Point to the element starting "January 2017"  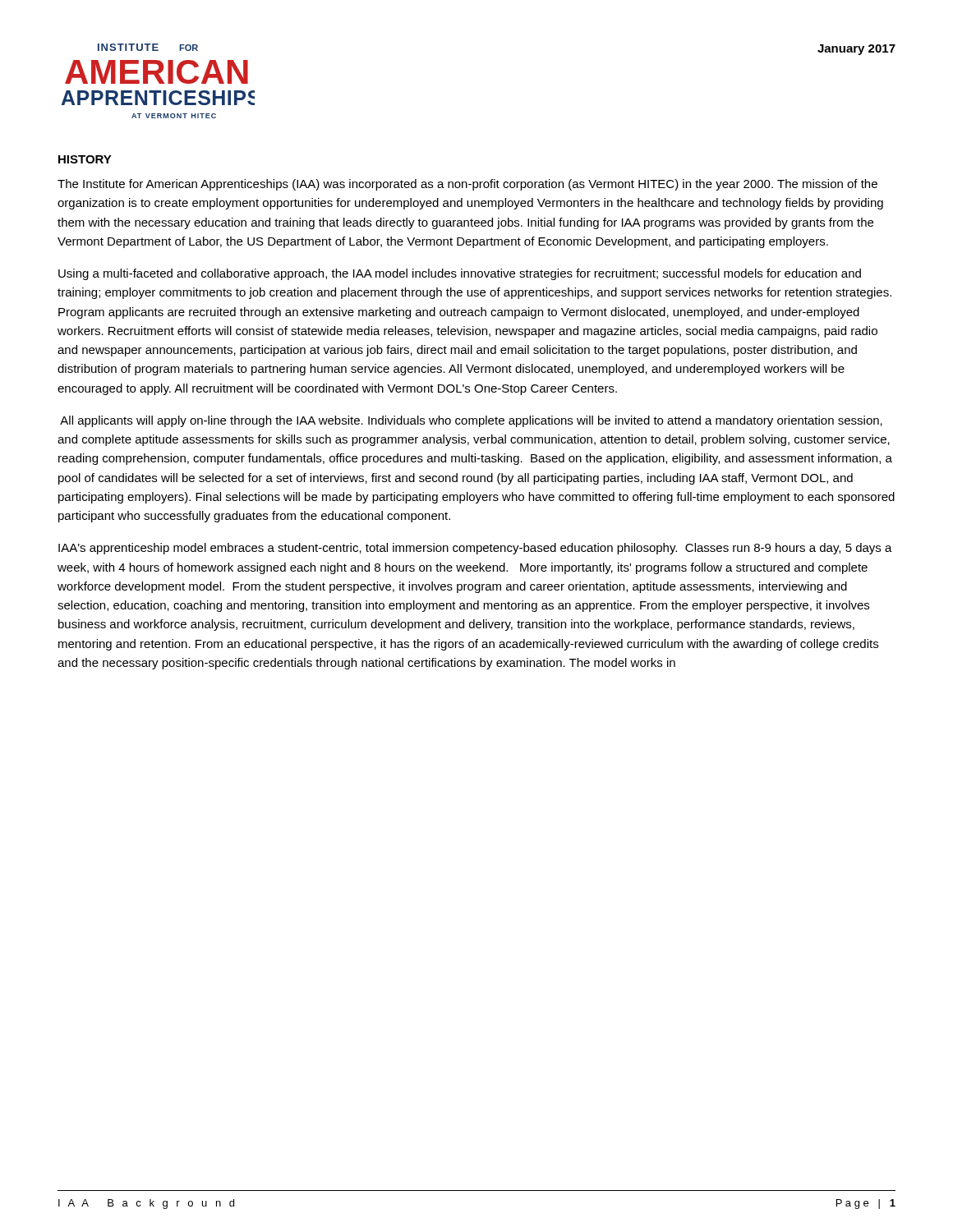pyautogui.click(x=856, y=48)
